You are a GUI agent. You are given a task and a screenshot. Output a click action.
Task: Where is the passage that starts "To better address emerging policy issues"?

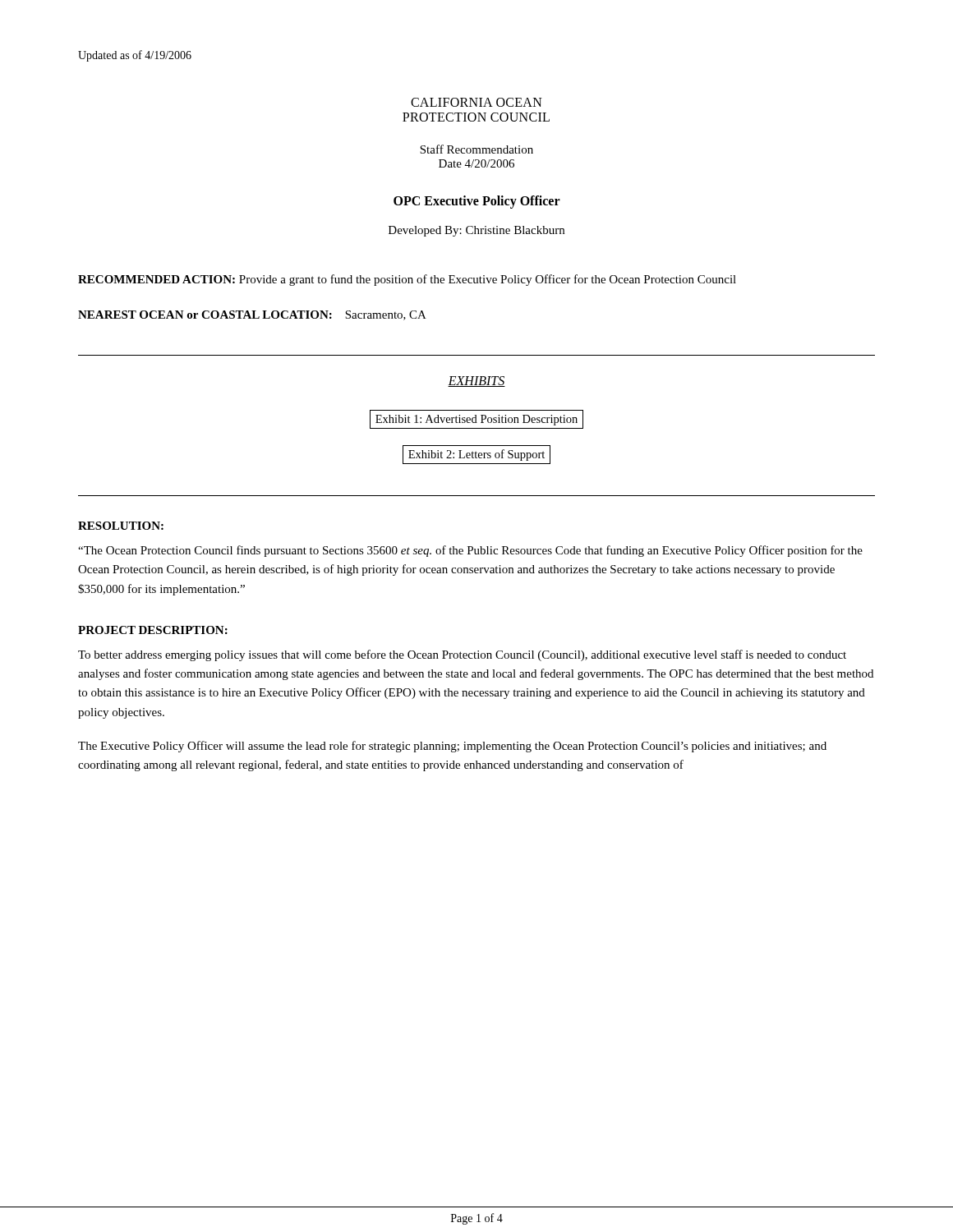(476, 683)
